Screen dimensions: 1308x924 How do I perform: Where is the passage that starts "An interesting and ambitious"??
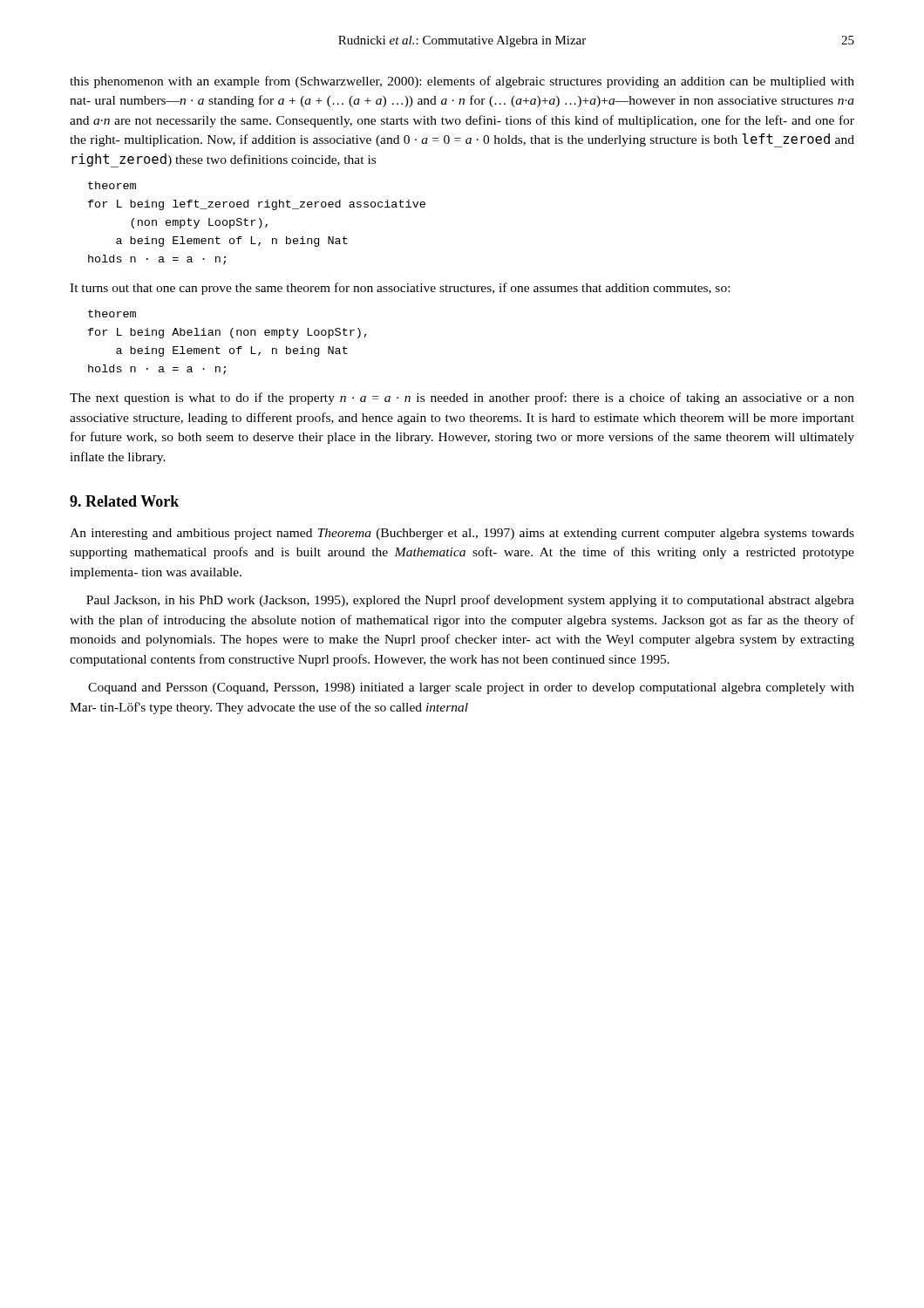click(462, 552)
